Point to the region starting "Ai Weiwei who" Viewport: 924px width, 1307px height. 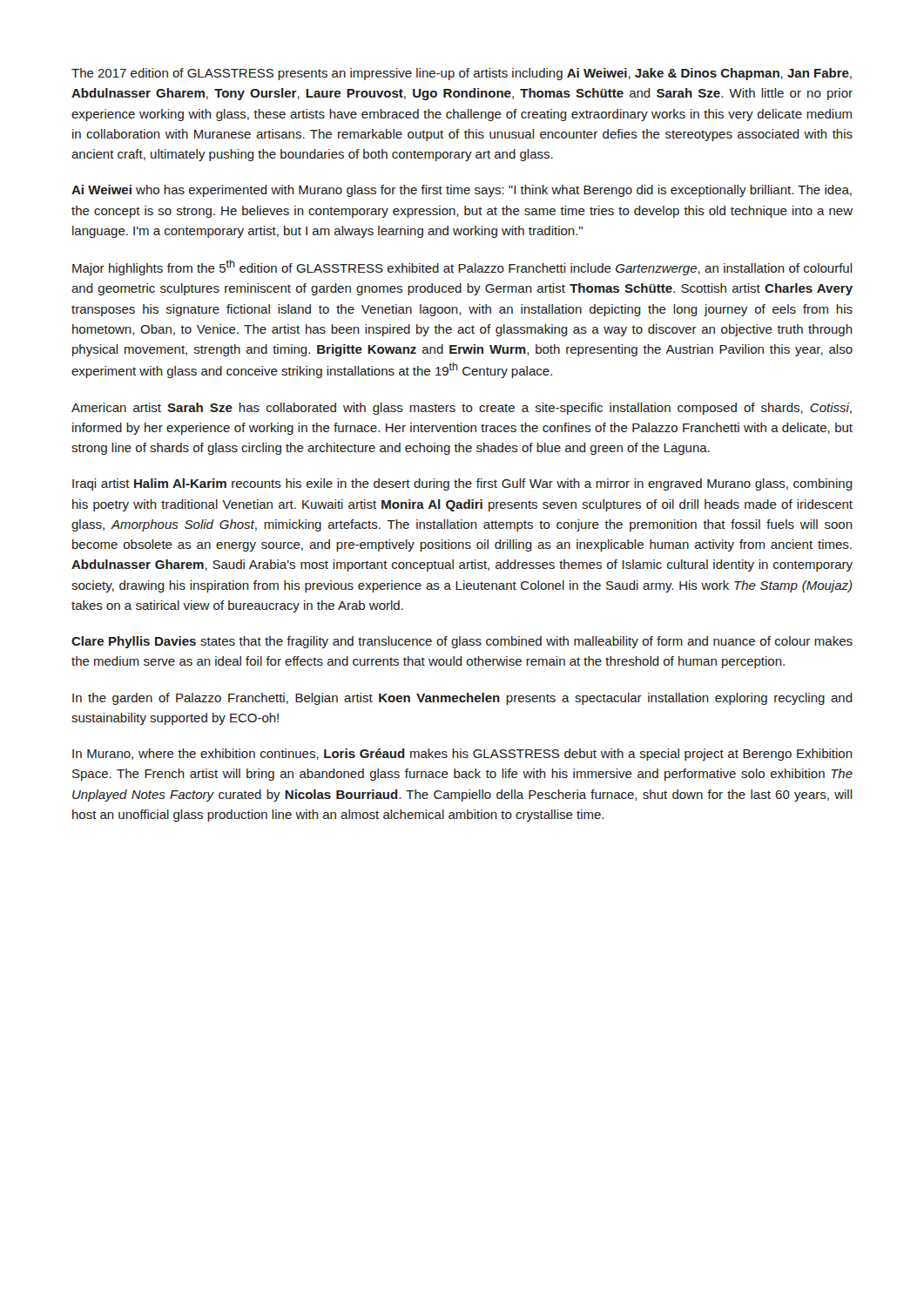point(462,210)
